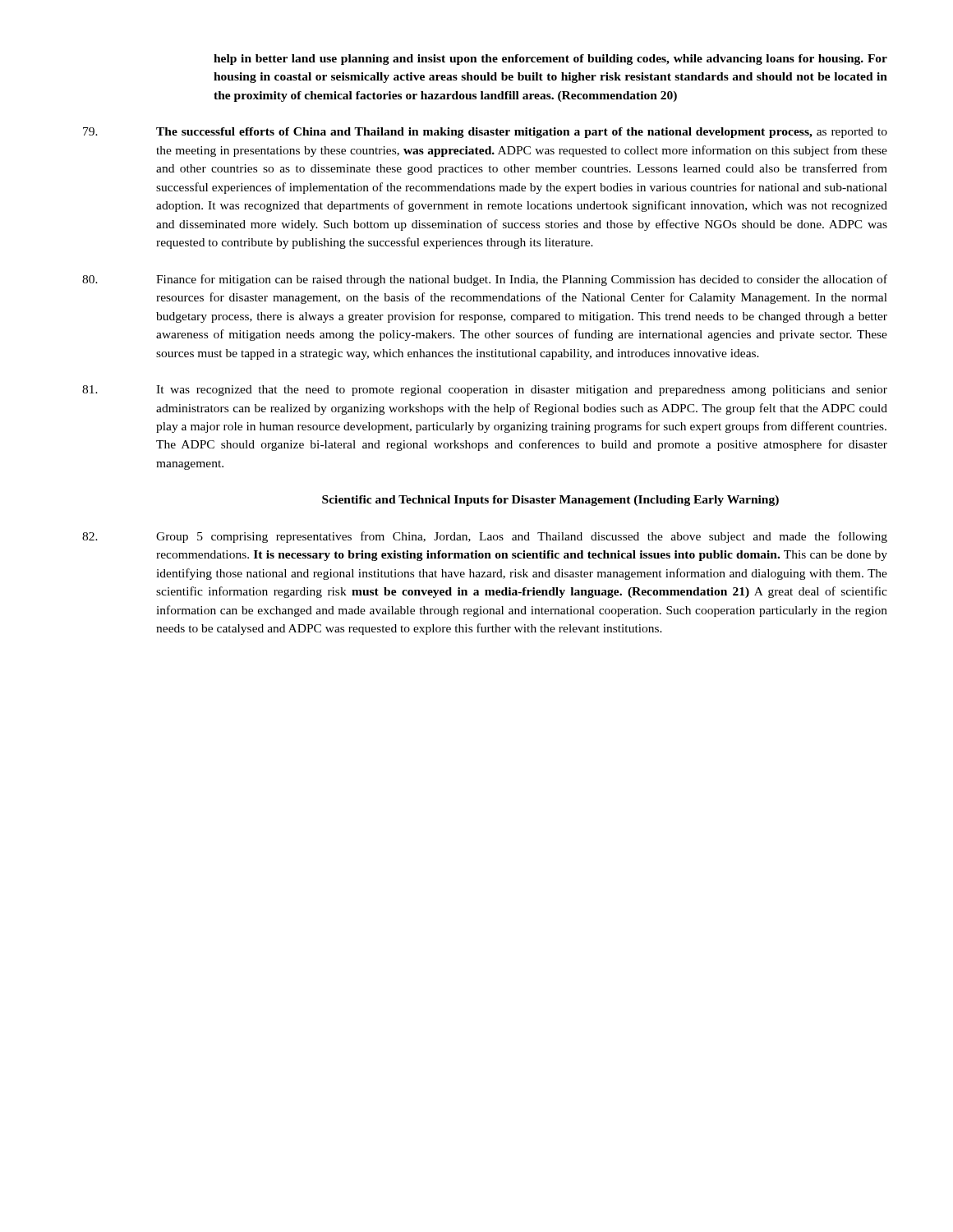
Task: Locate the element starting "82. Group 5 comprising representatives from China, Jordan,"
Action: click(x=485, y=583)
